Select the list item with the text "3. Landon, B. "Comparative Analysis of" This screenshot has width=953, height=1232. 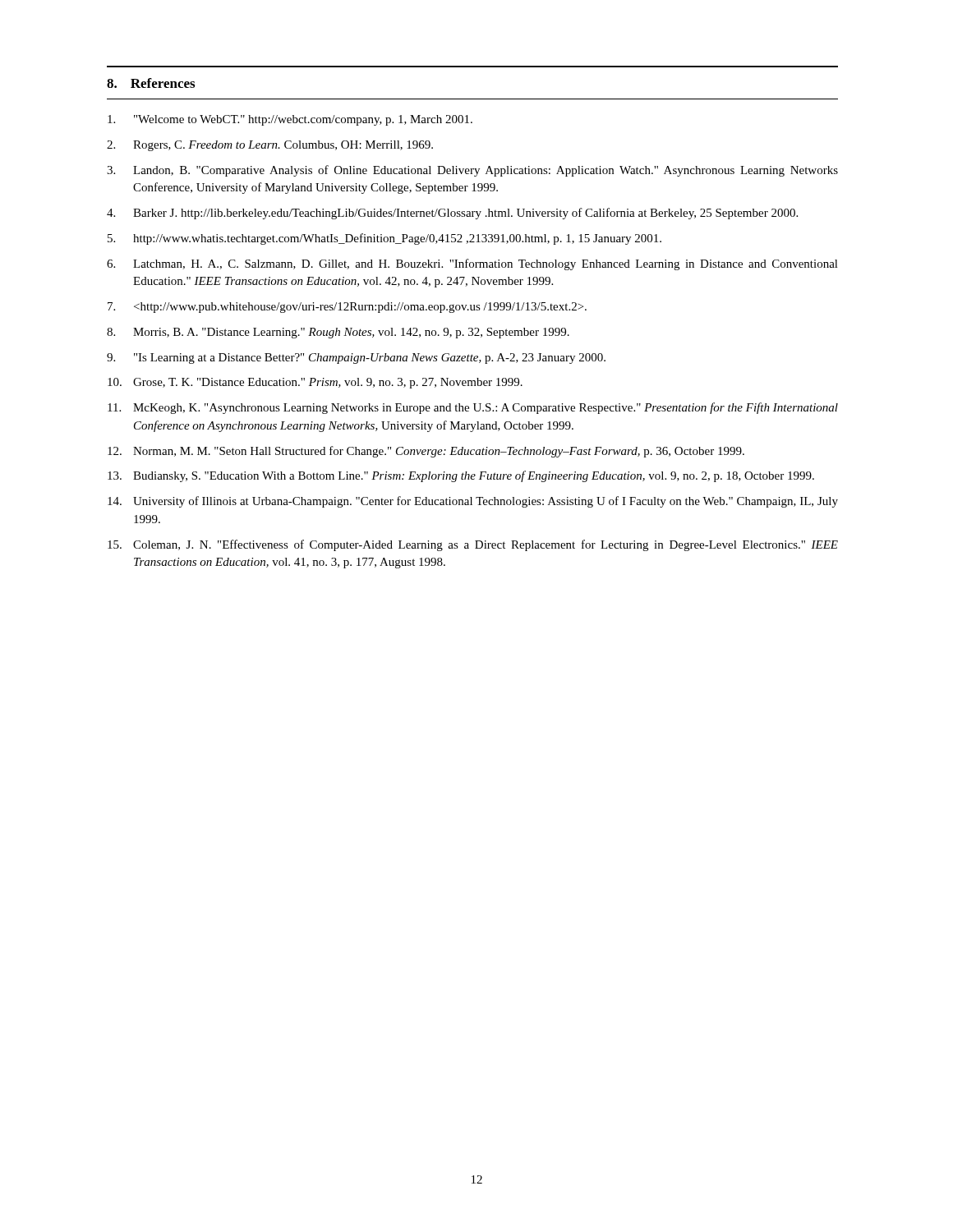click(472, 179)
